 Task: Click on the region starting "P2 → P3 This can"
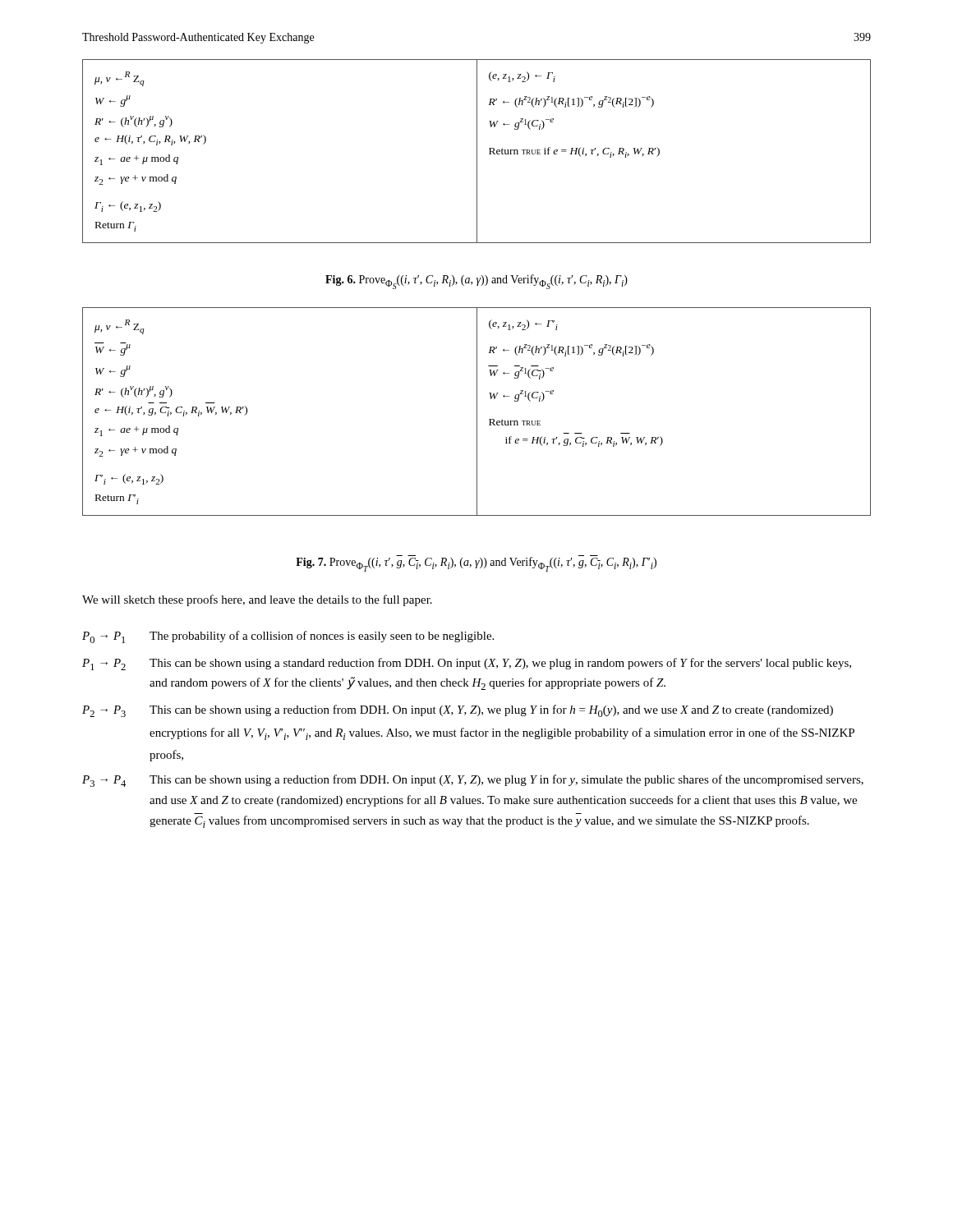coord(476,733)
